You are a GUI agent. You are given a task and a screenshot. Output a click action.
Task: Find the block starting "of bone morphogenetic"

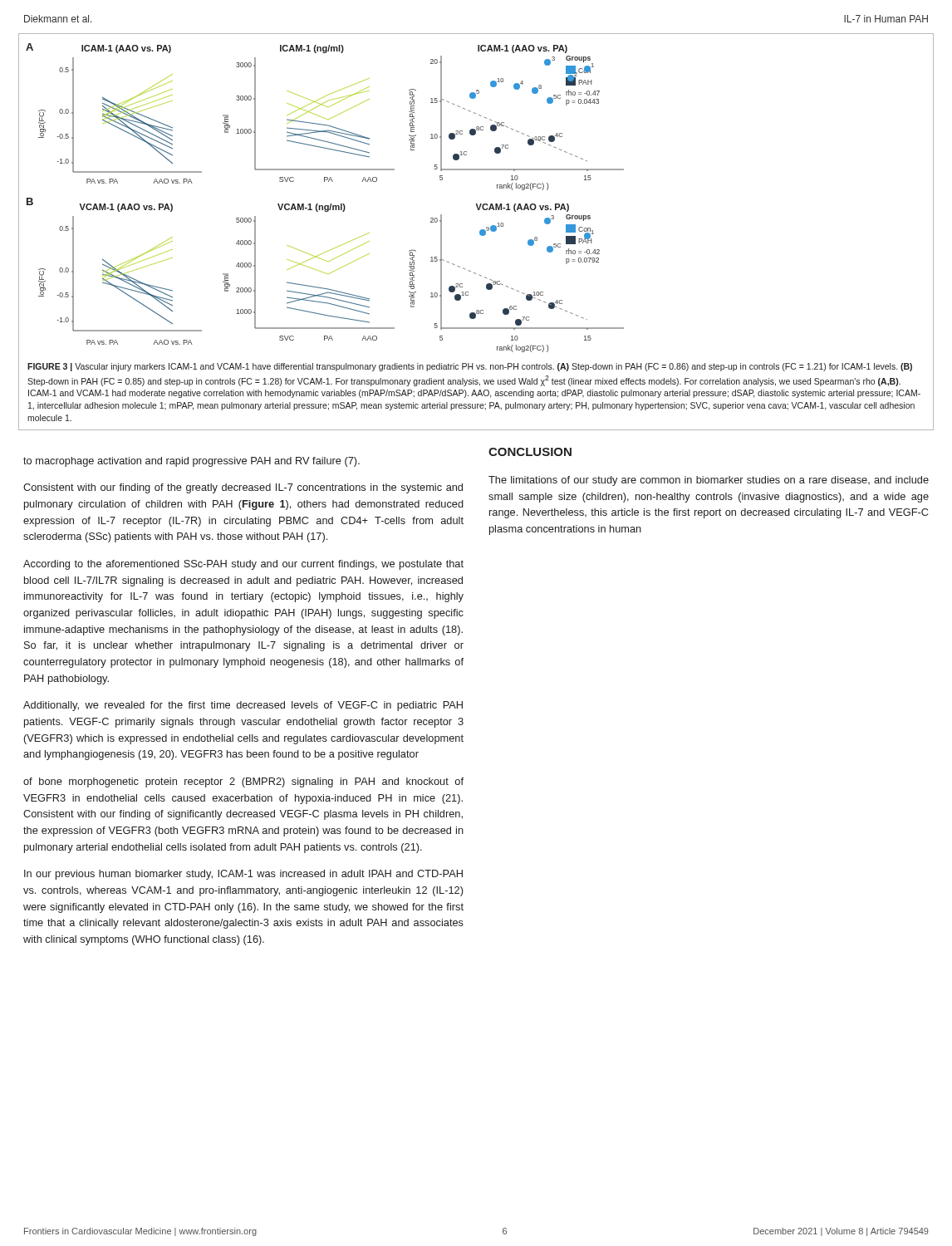(243, 860)
